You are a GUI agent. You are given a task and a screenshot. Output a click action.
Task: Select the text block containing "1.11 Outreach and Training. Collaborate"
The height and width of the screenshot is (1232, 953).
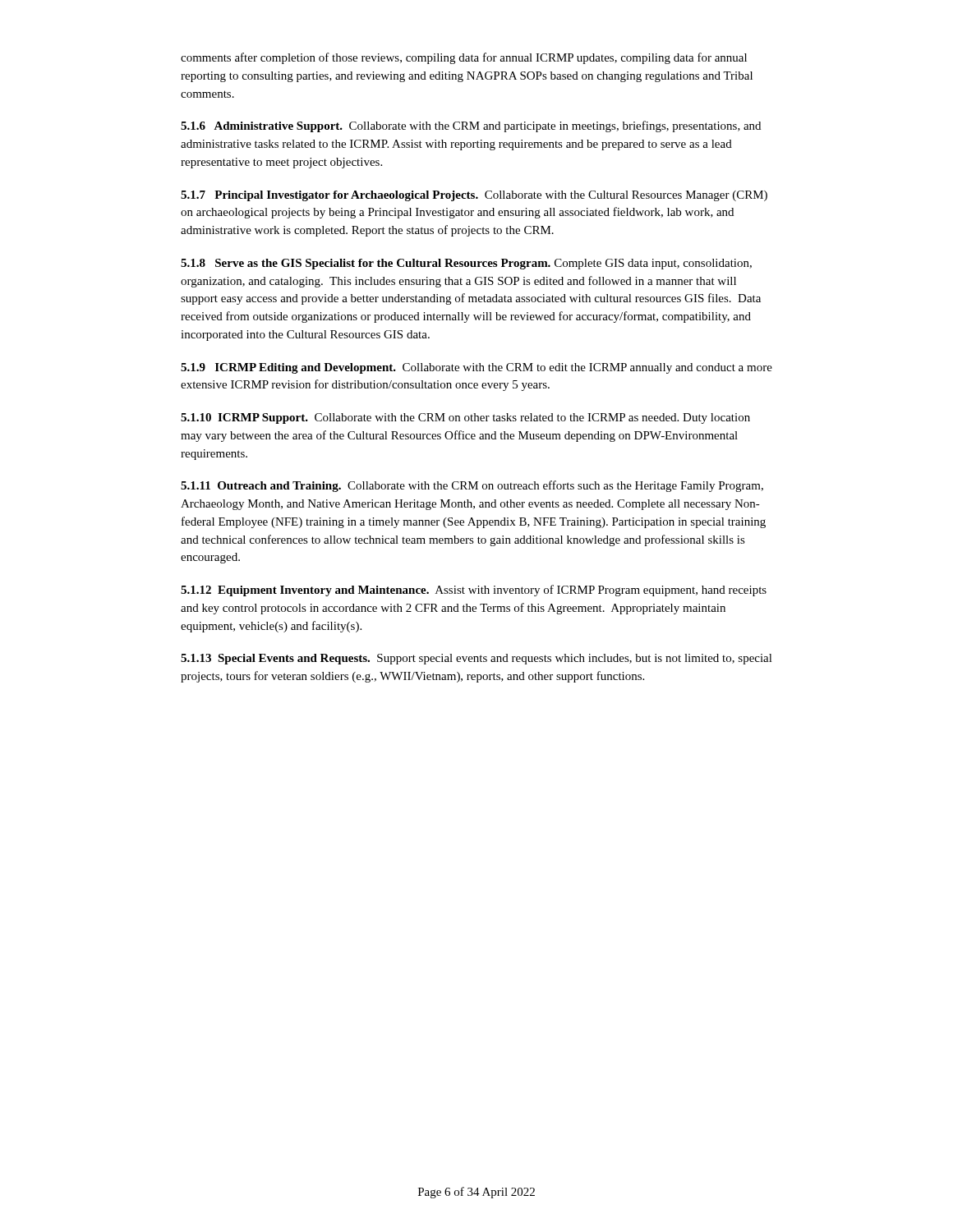pyautogui.click(x=473, y=521)
